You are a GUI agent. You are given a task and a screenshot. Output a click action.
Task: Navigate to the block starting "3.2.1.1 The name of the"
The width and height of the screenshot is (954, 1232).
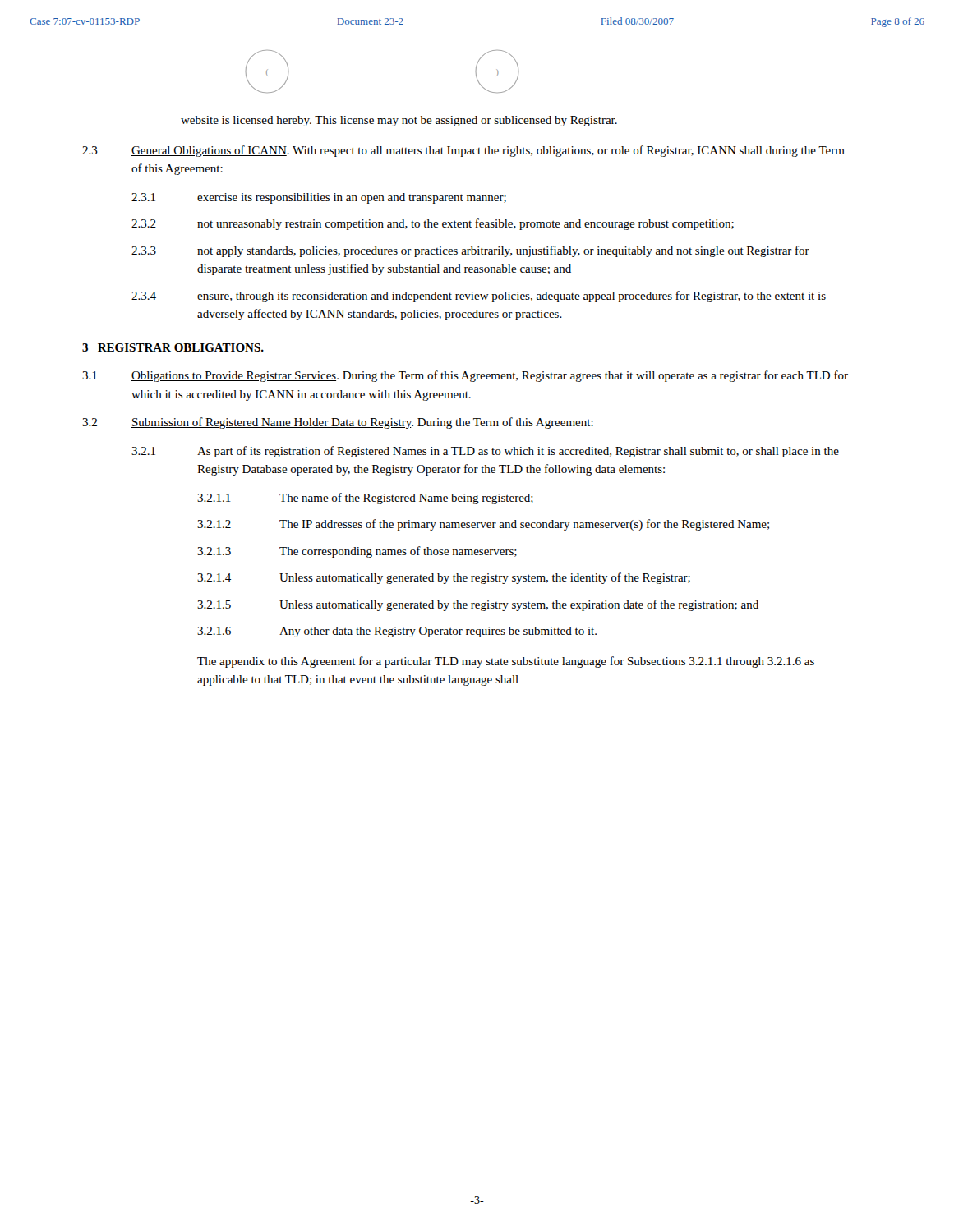point(365,497)
